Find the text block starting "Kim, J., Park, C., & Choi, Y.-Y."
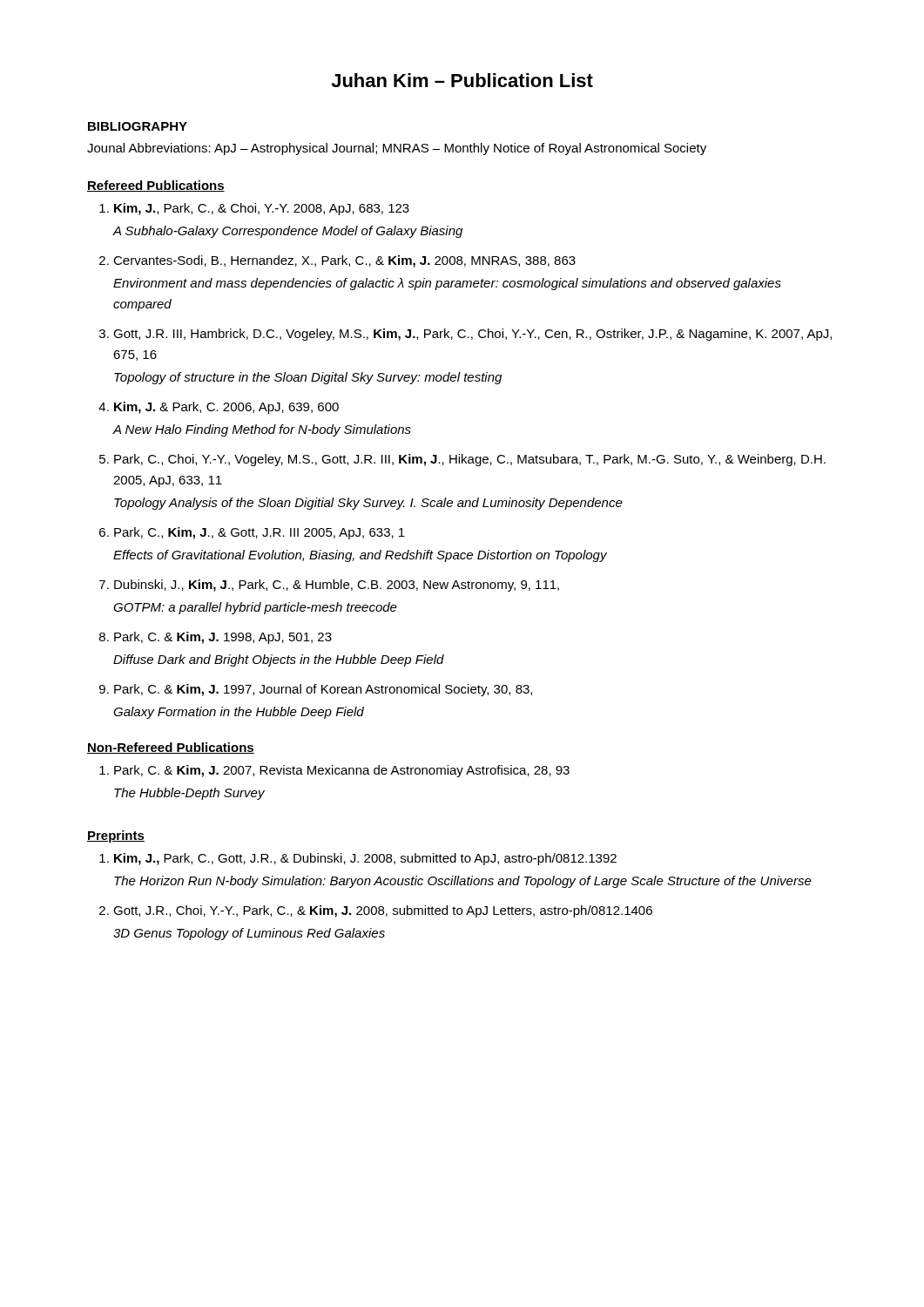Viewport: 924px width, 1307px height. tap(262, 209)
